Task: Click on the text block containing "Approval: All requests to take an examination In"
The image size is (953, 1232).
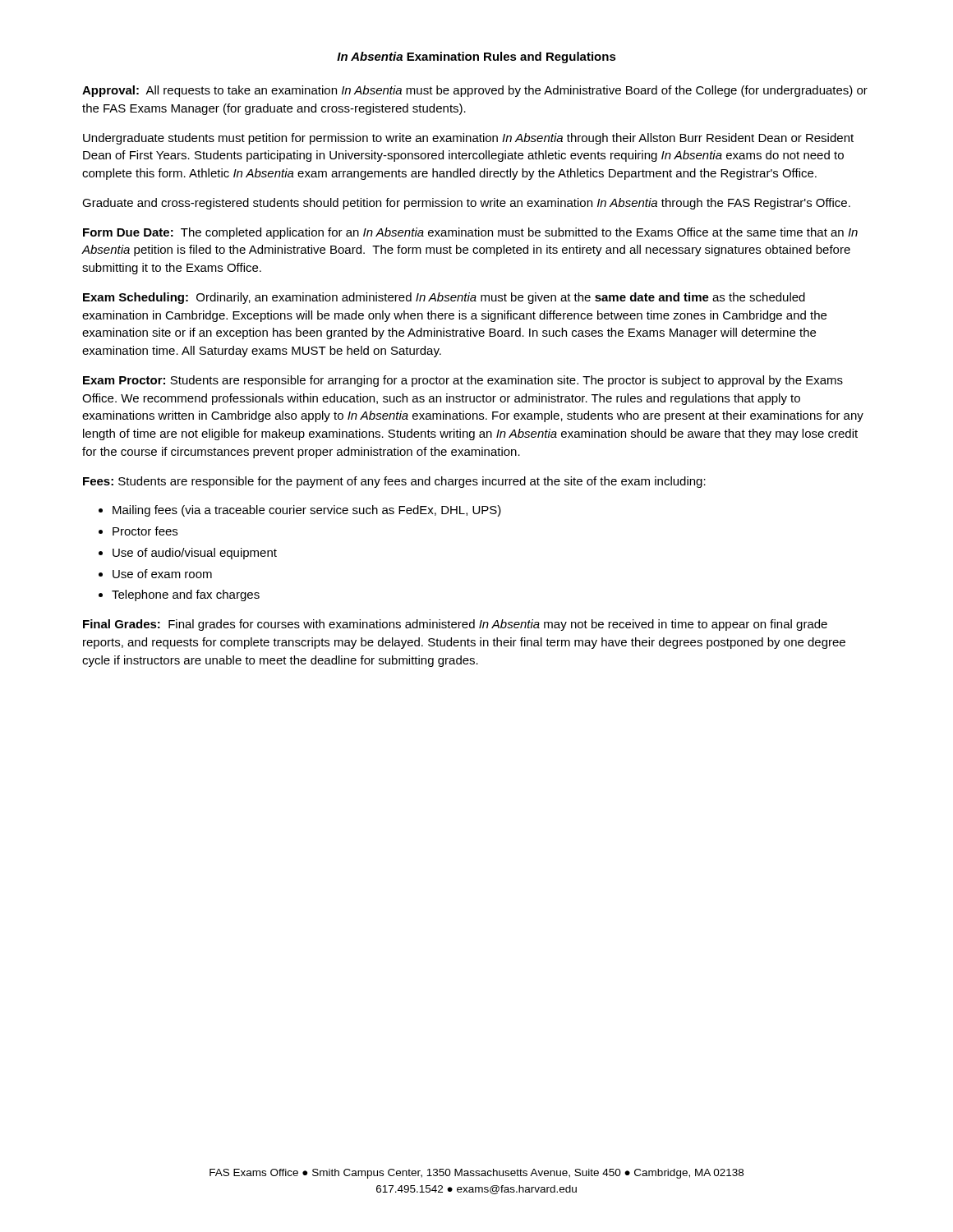Action: 475,99
